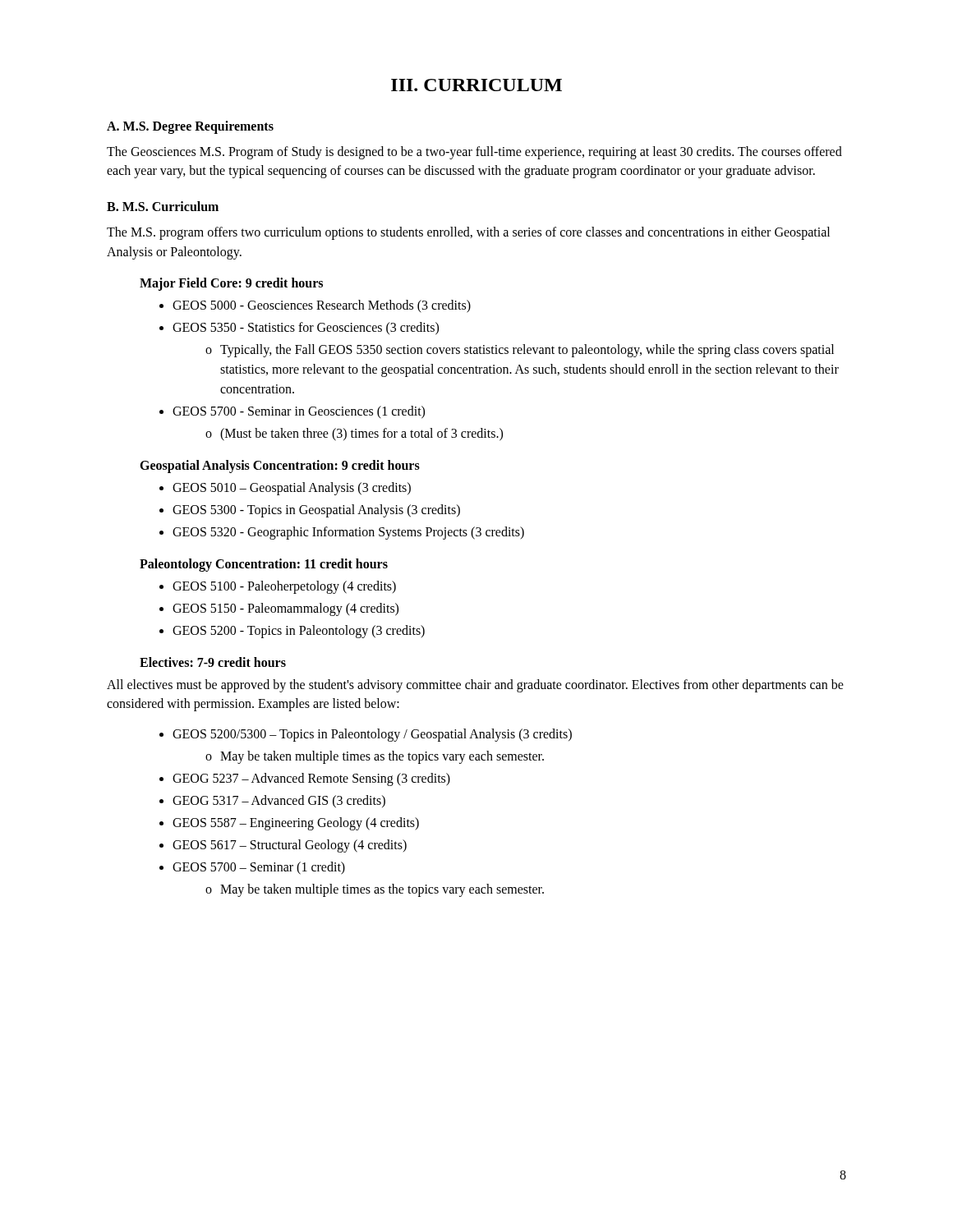The image size is (953, 1232).
Task: Find the block on this page that starts "GEOS 5200 - Topics in Paleontology (3"
Action: pyautogui.click(x=299, y=630)
